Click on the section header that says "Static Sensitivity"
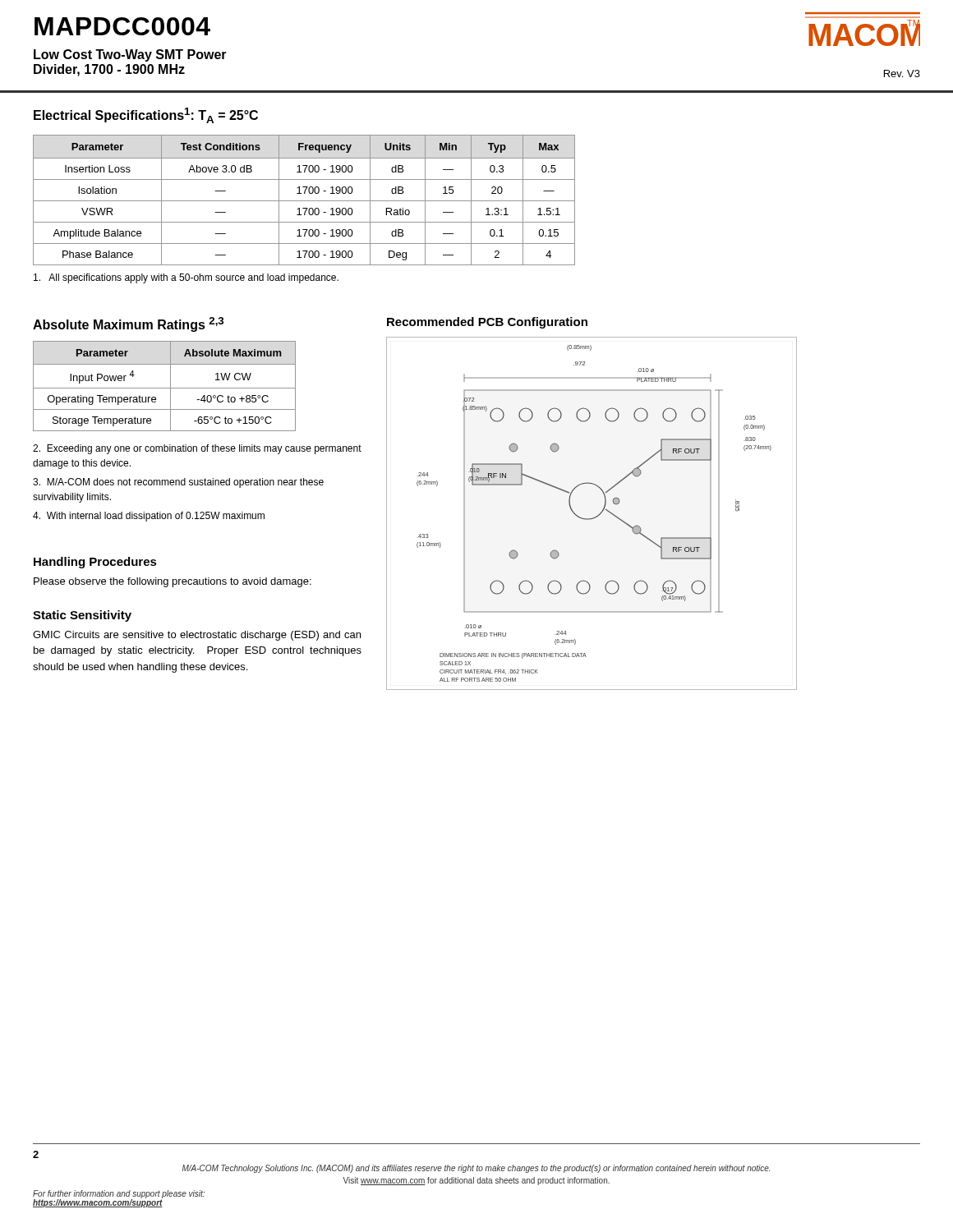The height and width of the screenshot is (1232, 953). [82, 614]
